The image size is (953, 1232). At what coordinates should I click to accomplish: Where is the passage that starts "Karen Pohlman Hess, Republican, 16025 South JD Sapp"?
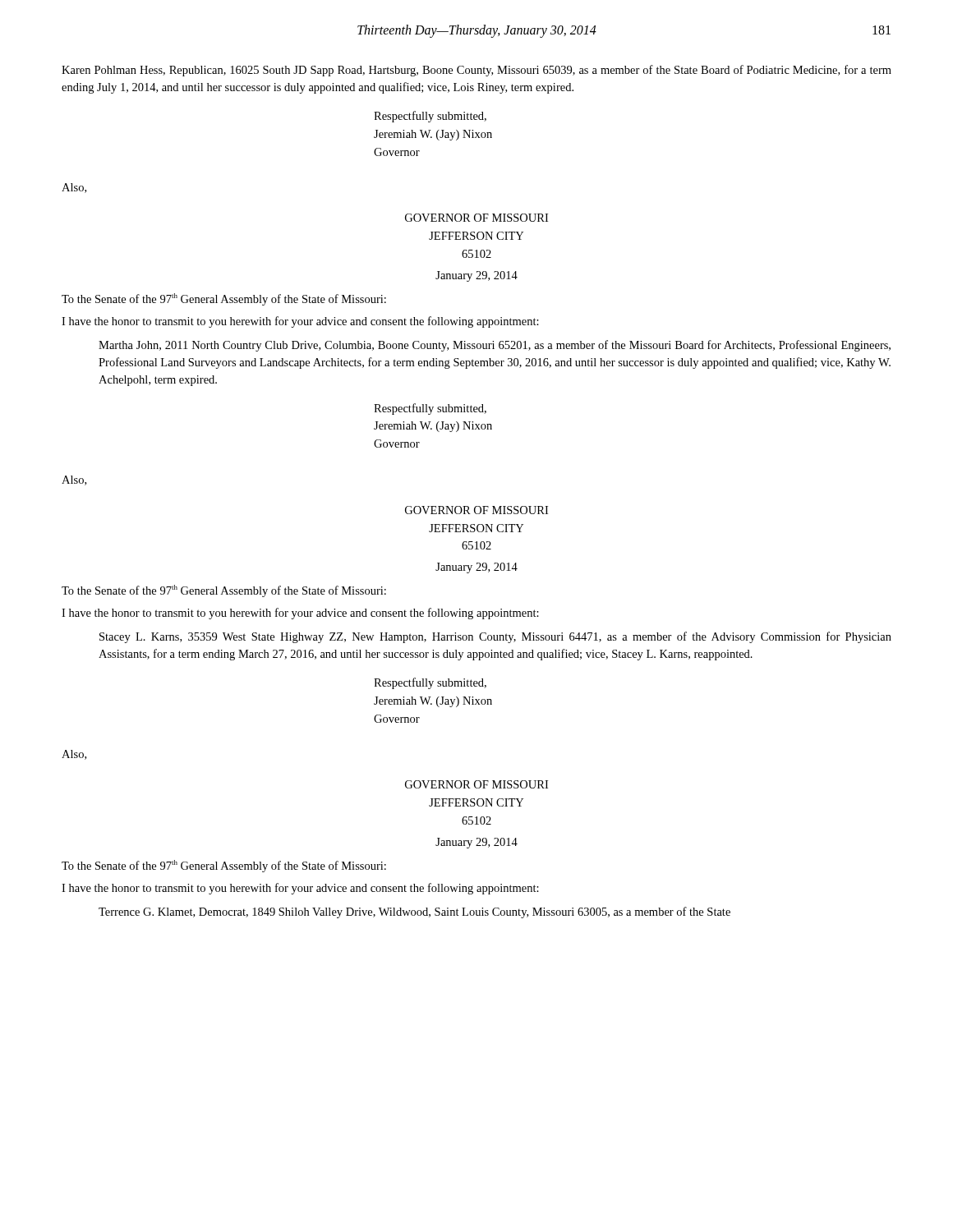(x=476, y=78)
